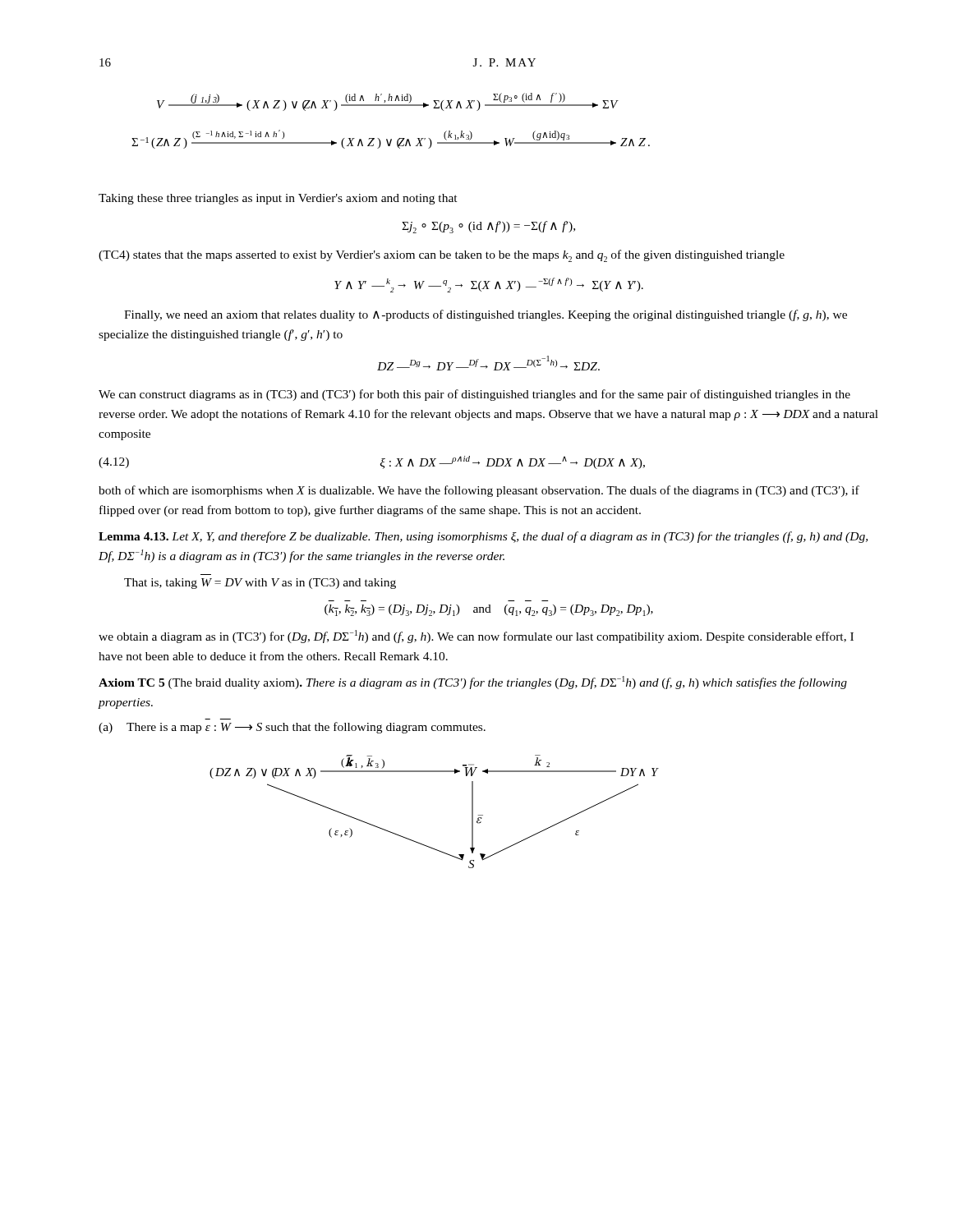Locate the block of text that opens with "(TC4) states that the maps asserted"
This screenshot has width=953, height=1232.
point(442,256)
